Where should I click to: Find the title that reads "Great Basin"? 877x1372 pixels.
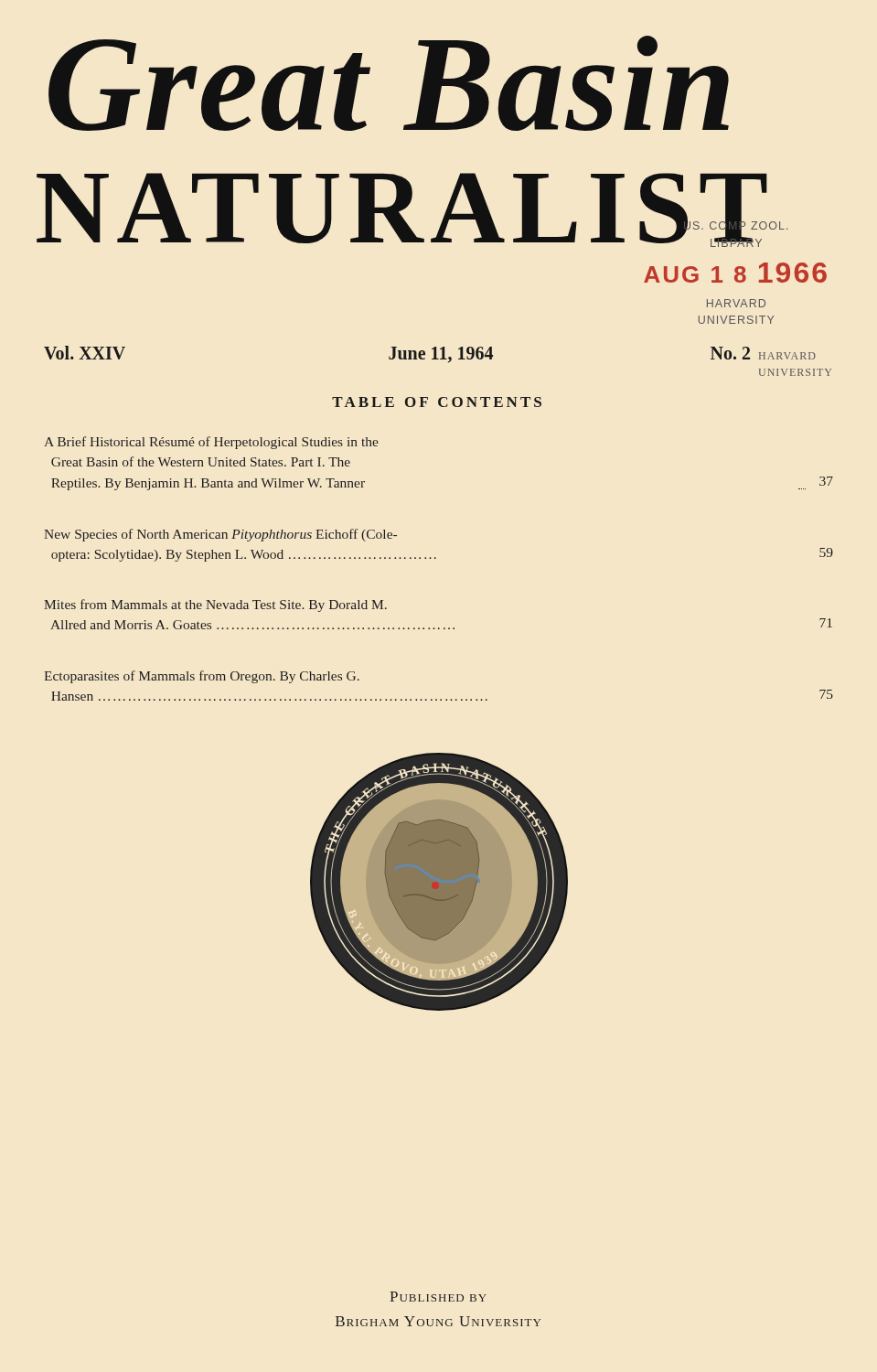pos(391,84)
